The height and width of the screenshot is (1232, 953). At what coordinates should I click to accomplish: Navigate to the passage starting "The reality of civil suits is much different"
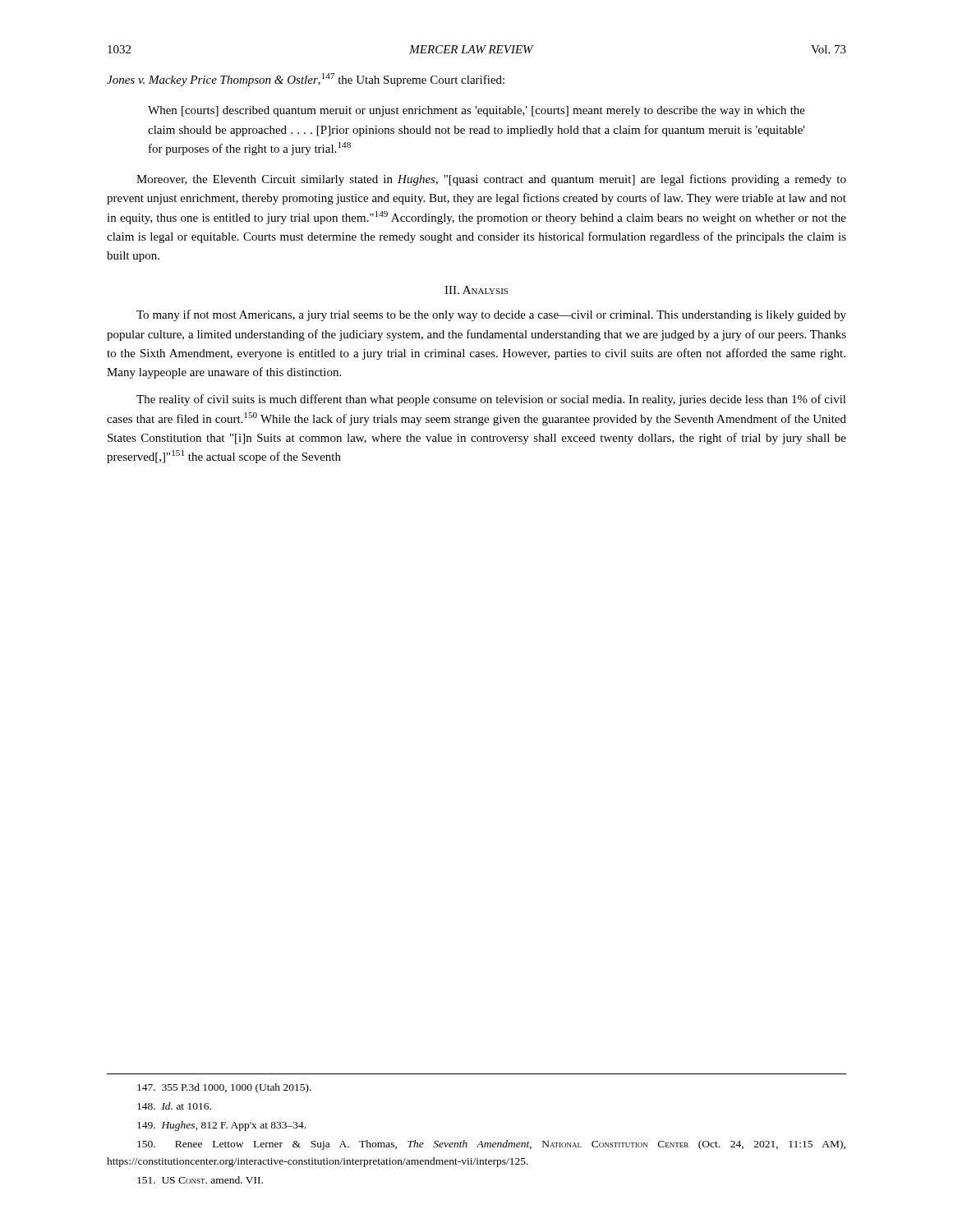tap(476, 428)
